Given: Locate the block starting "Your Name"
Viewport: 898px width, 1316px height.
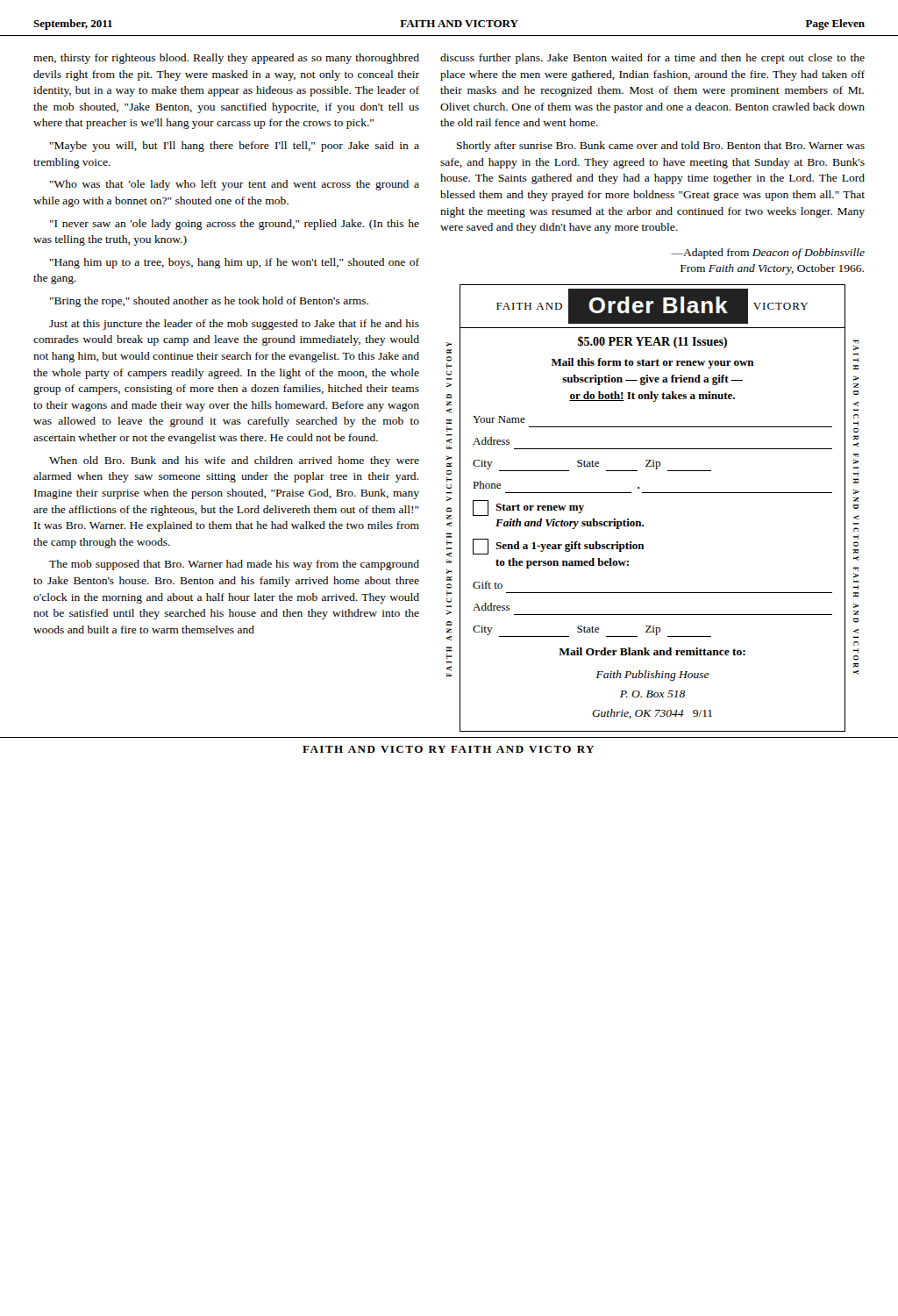Looking at the screenshot, I should pos(652,419).
